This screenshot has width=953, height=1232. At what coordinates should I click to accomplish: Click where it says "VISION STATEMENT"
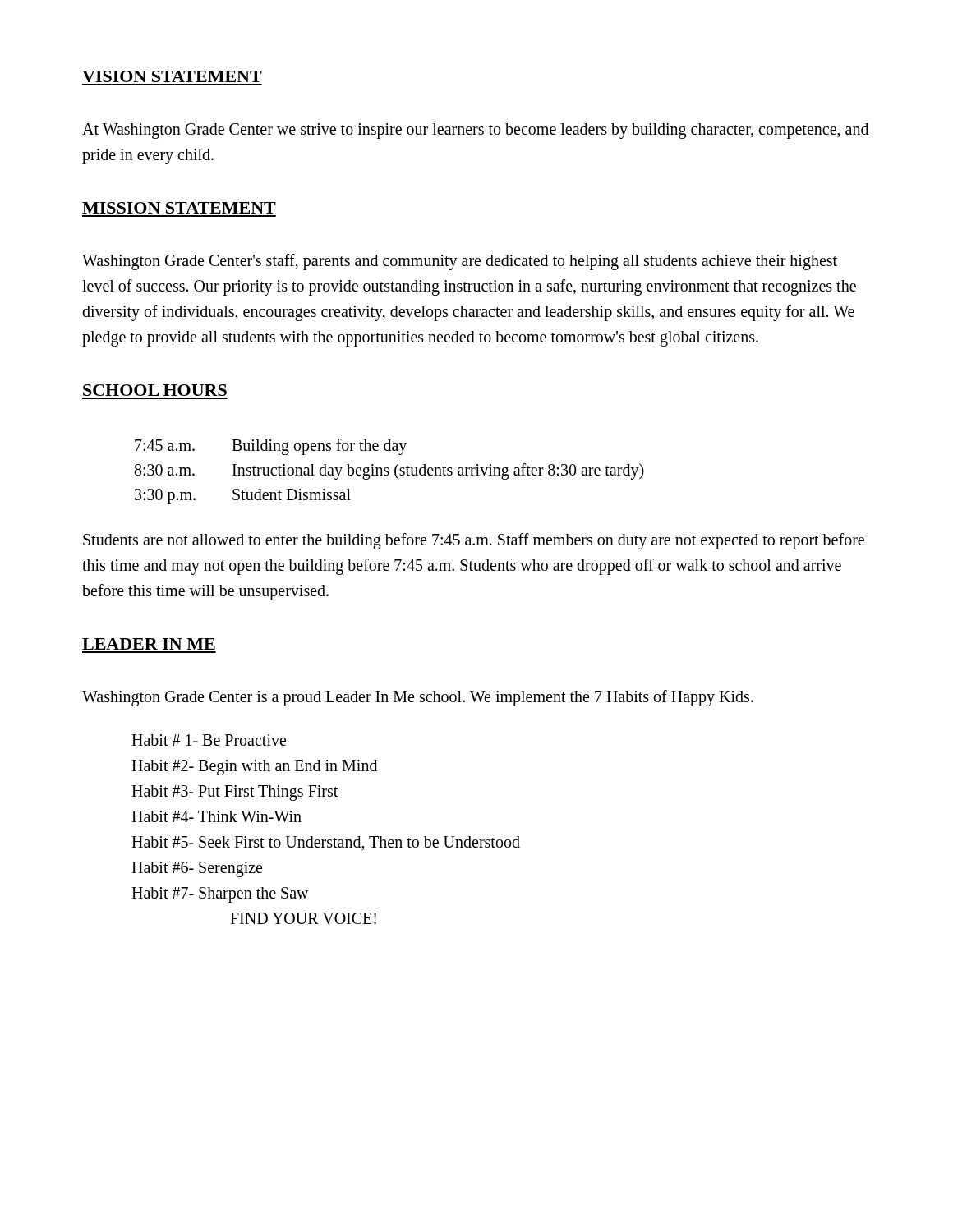(172, 76)
